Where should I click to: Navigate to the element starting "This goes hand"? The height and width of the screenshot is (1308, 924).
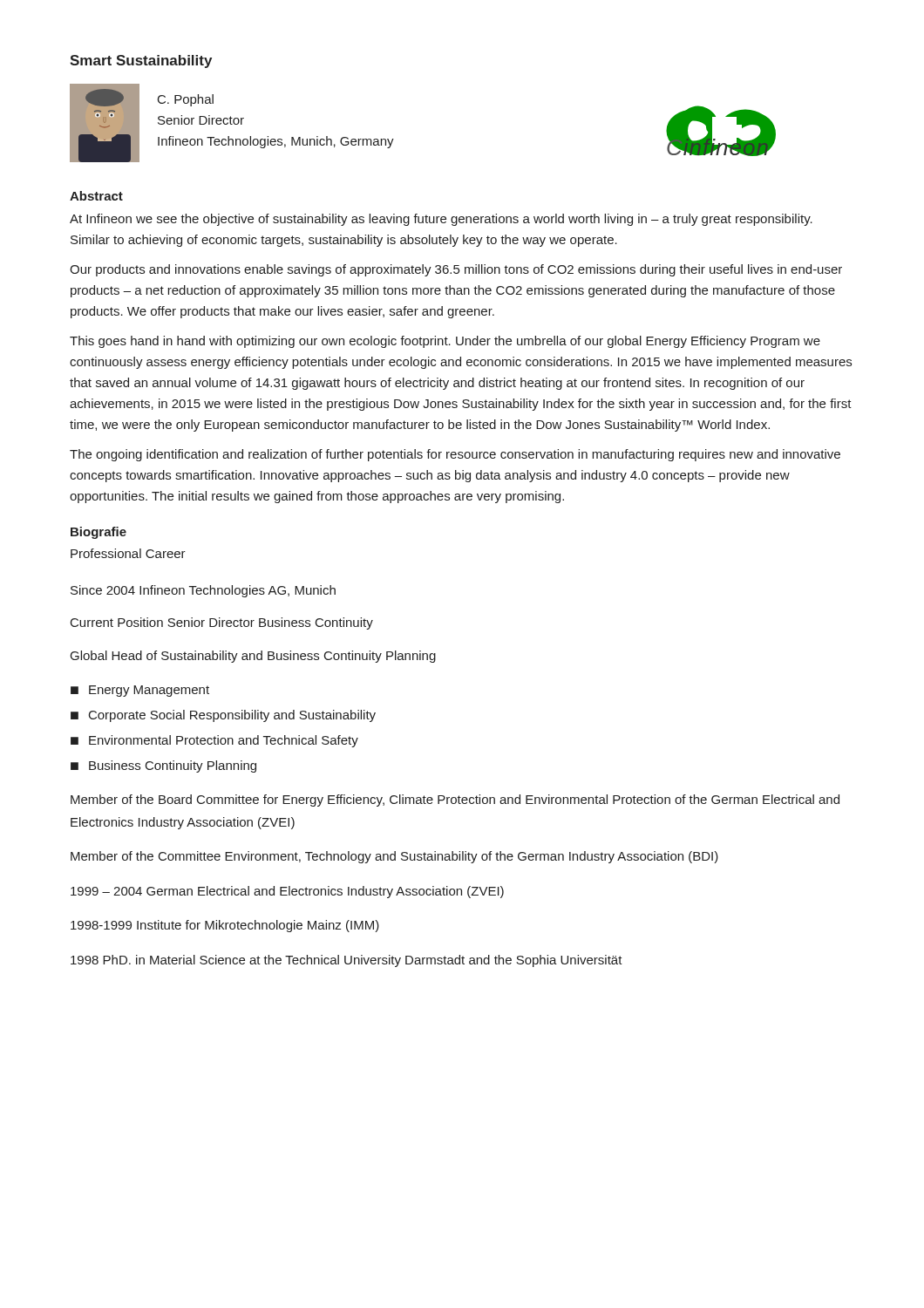(461, 382)
